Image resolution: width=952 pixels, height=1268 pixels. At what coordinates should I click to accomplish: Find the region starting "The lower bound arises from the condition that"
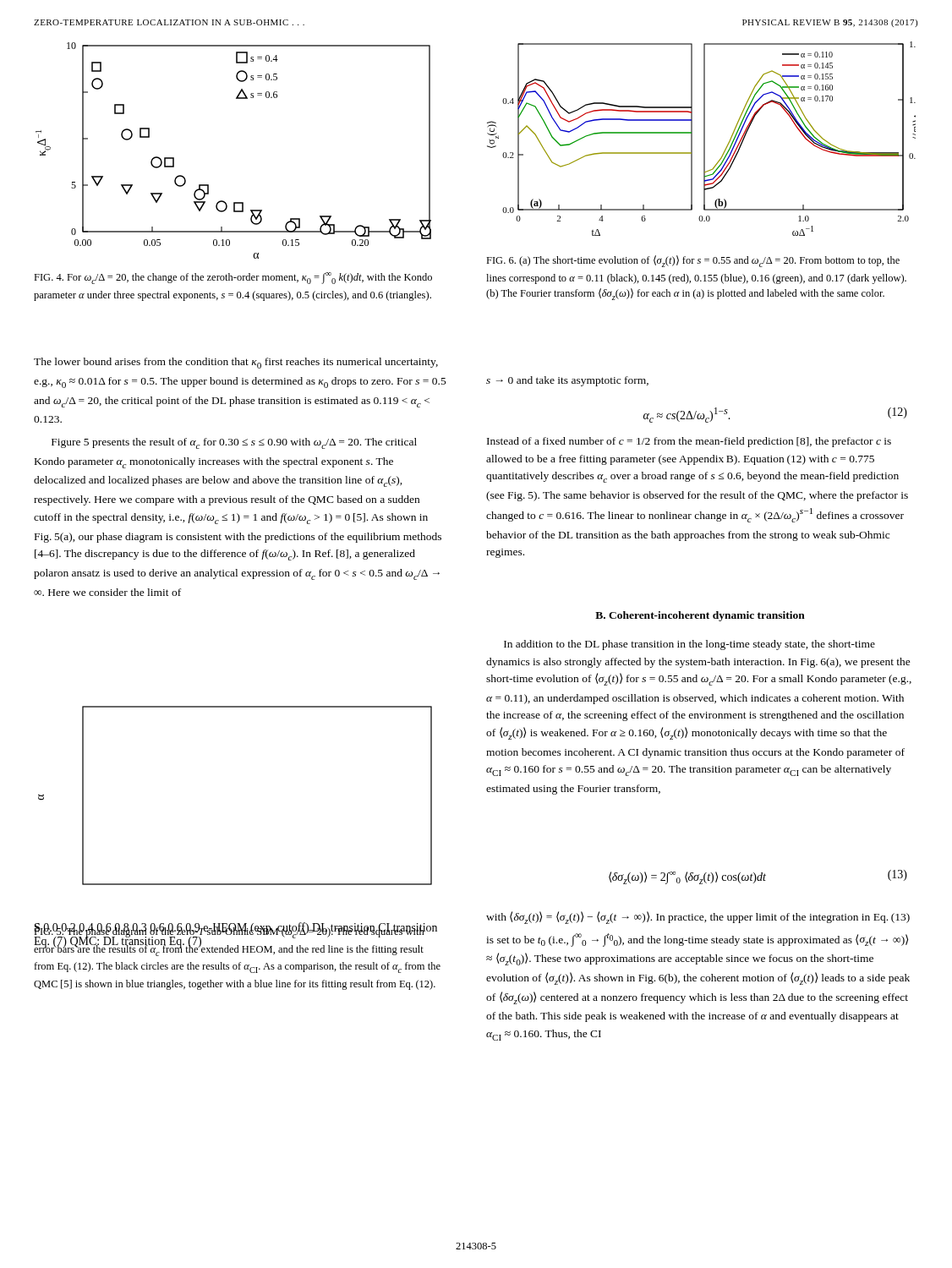(240, 477)
